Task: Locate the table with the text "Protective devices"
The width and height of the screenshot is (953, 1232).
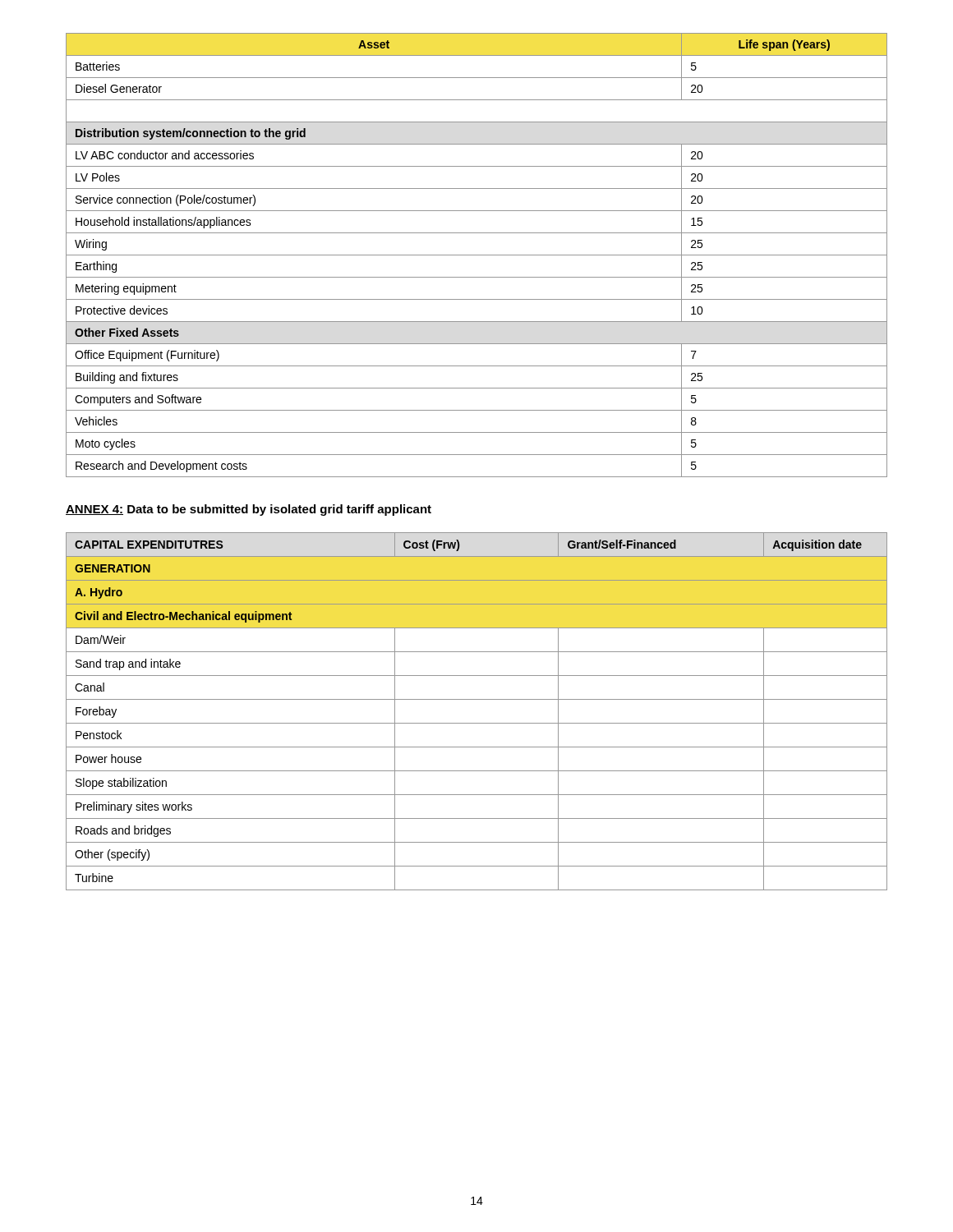Action: pos(476,255)
